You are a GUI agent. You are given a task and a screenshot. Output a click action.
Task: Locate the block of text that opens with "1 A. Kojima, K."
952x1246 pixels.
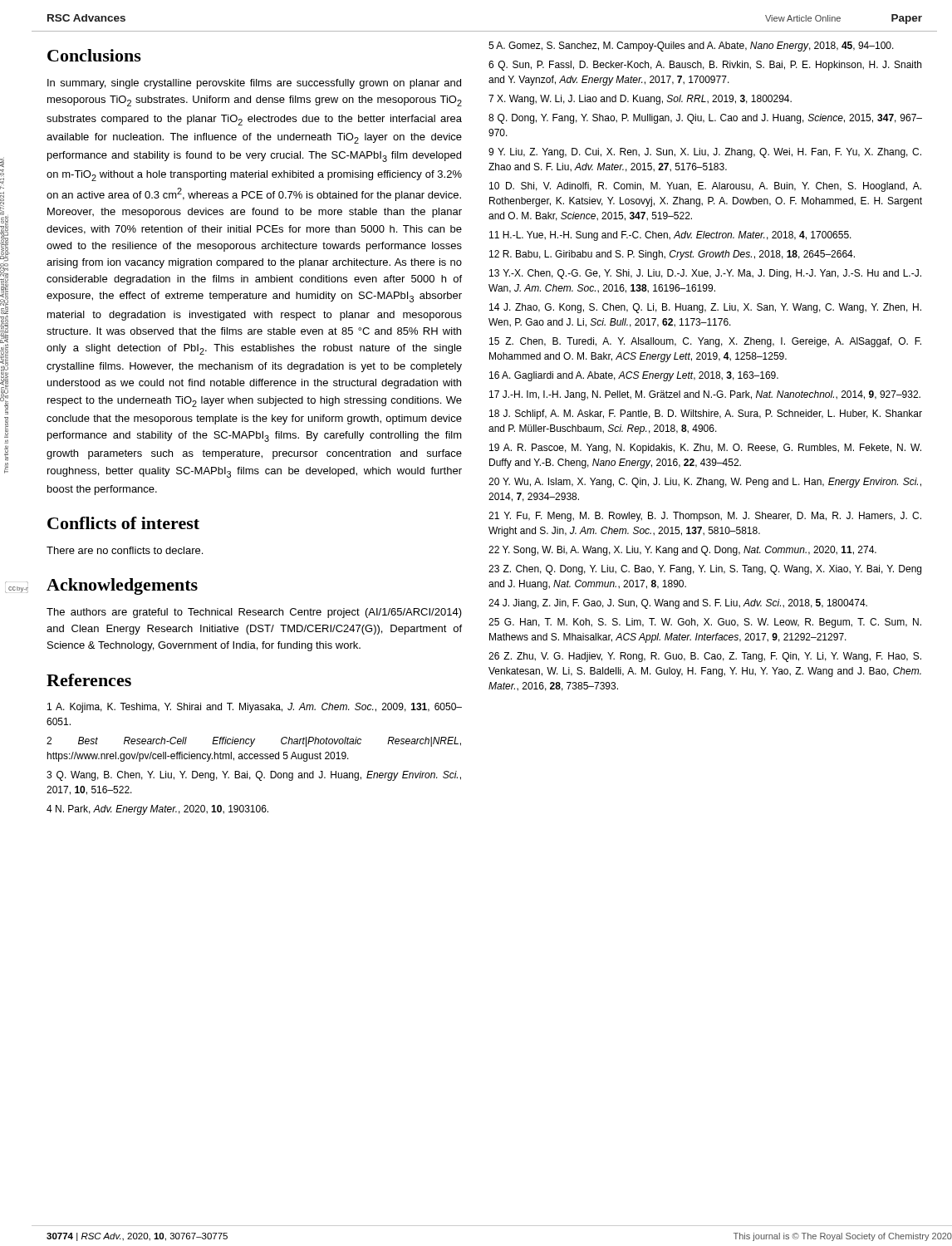(x=254, y=714)
